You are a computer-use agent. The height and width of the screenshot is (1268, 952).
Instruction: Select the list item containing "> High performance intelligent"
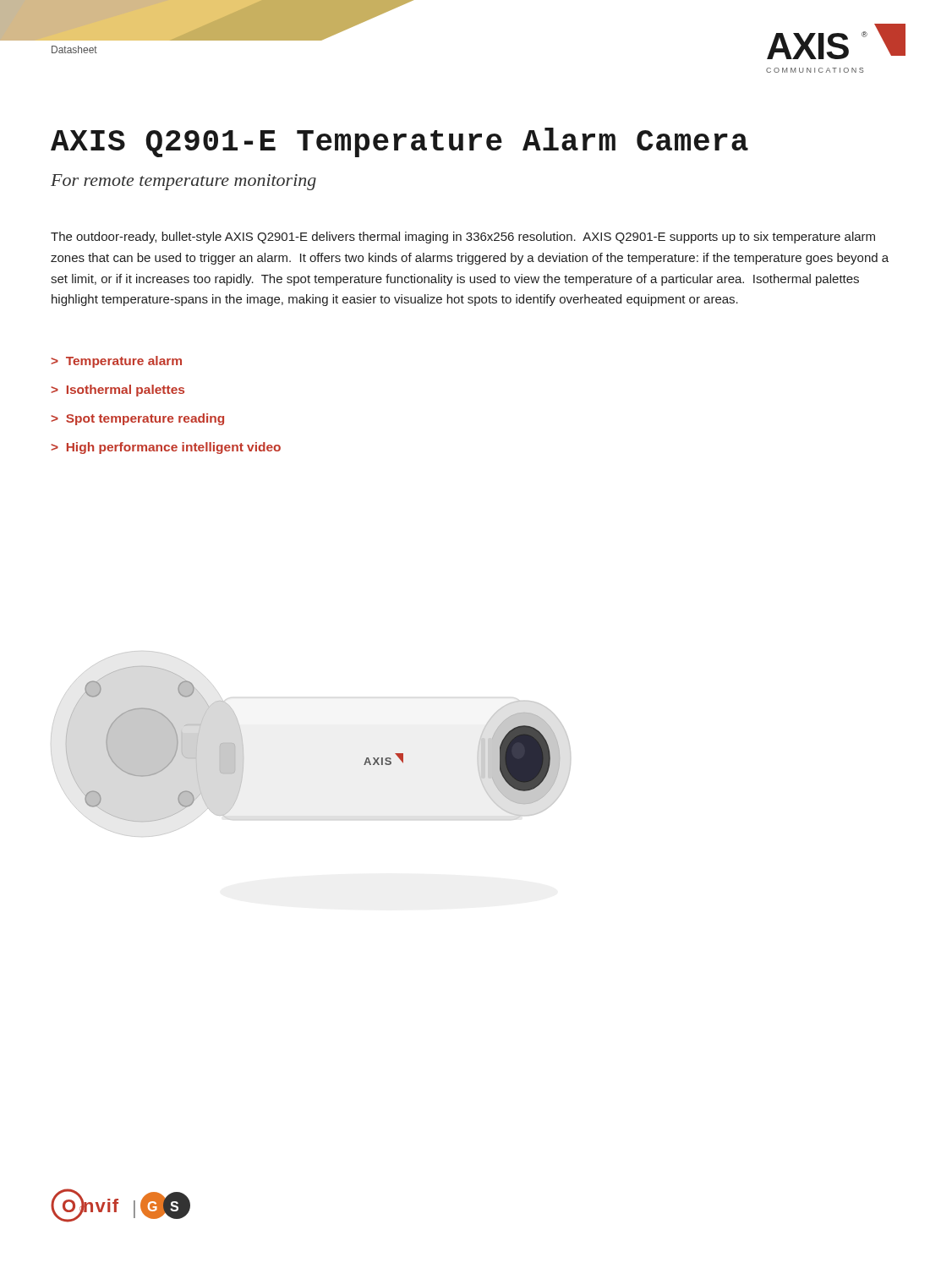166,447
